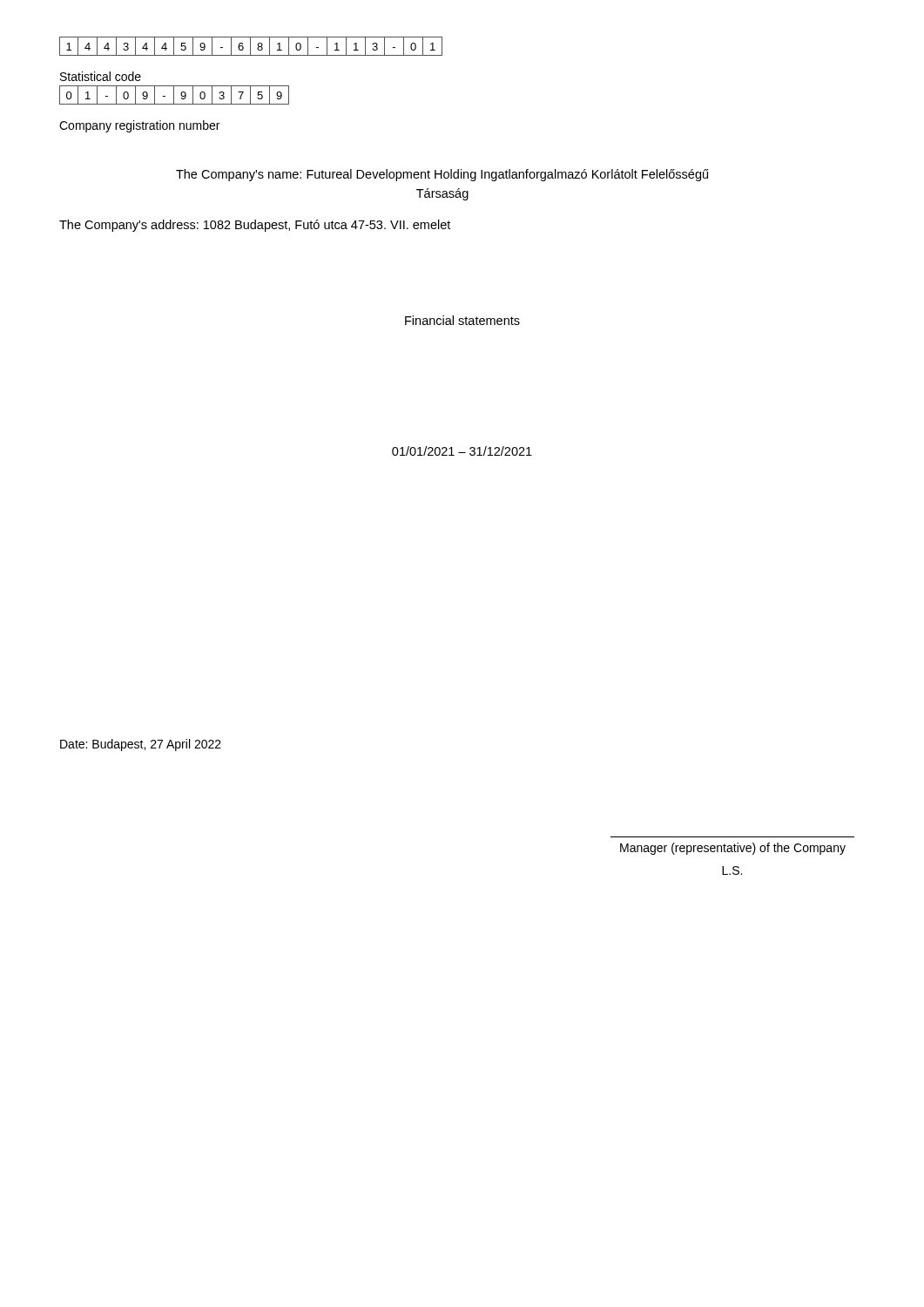
Task: Find the table that mentions "01-09-903759"
Action: click(x=174, y=95)
